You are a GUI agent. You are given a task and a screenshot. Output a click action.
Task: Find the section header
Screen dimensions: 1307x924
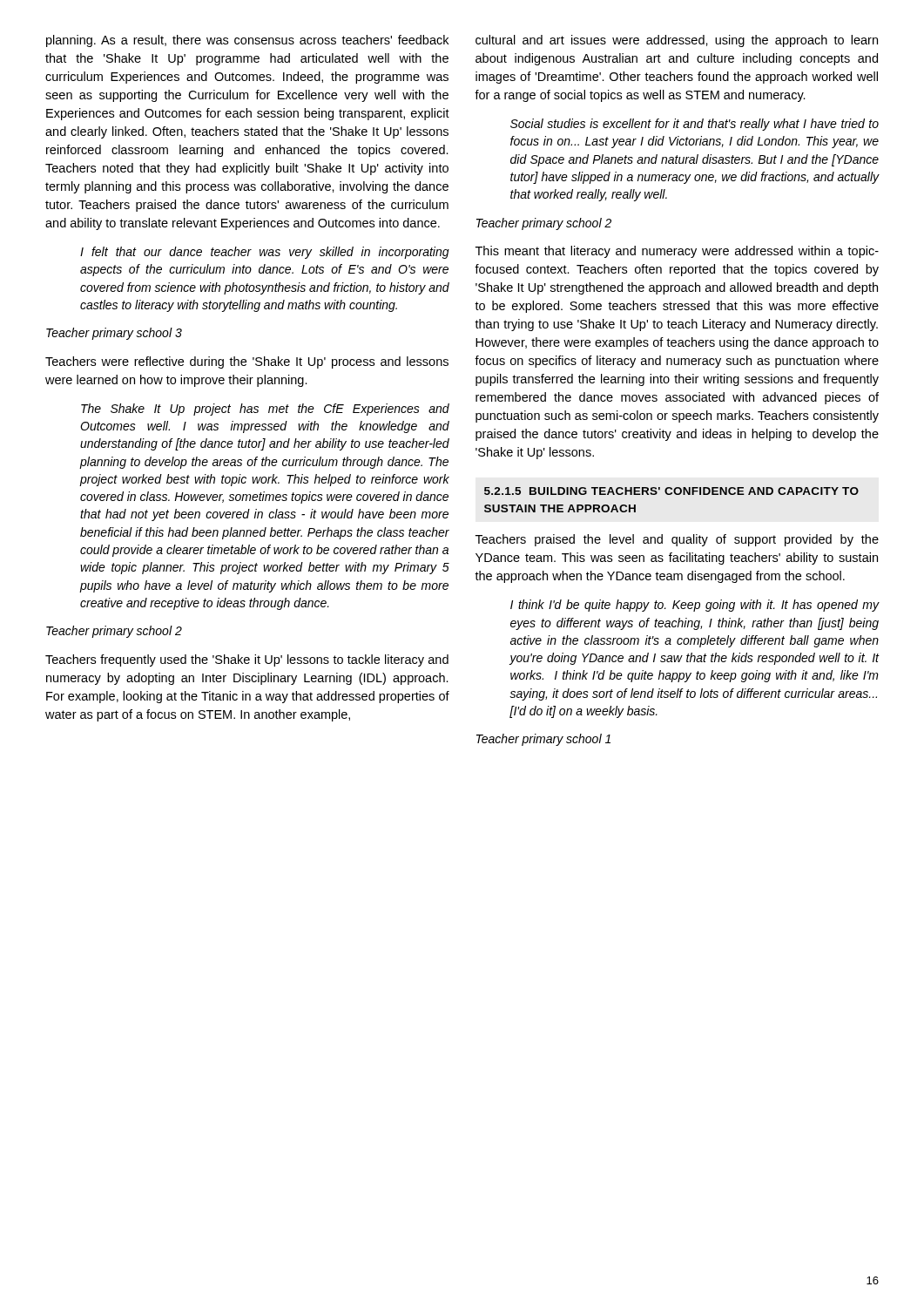(677, 500)
